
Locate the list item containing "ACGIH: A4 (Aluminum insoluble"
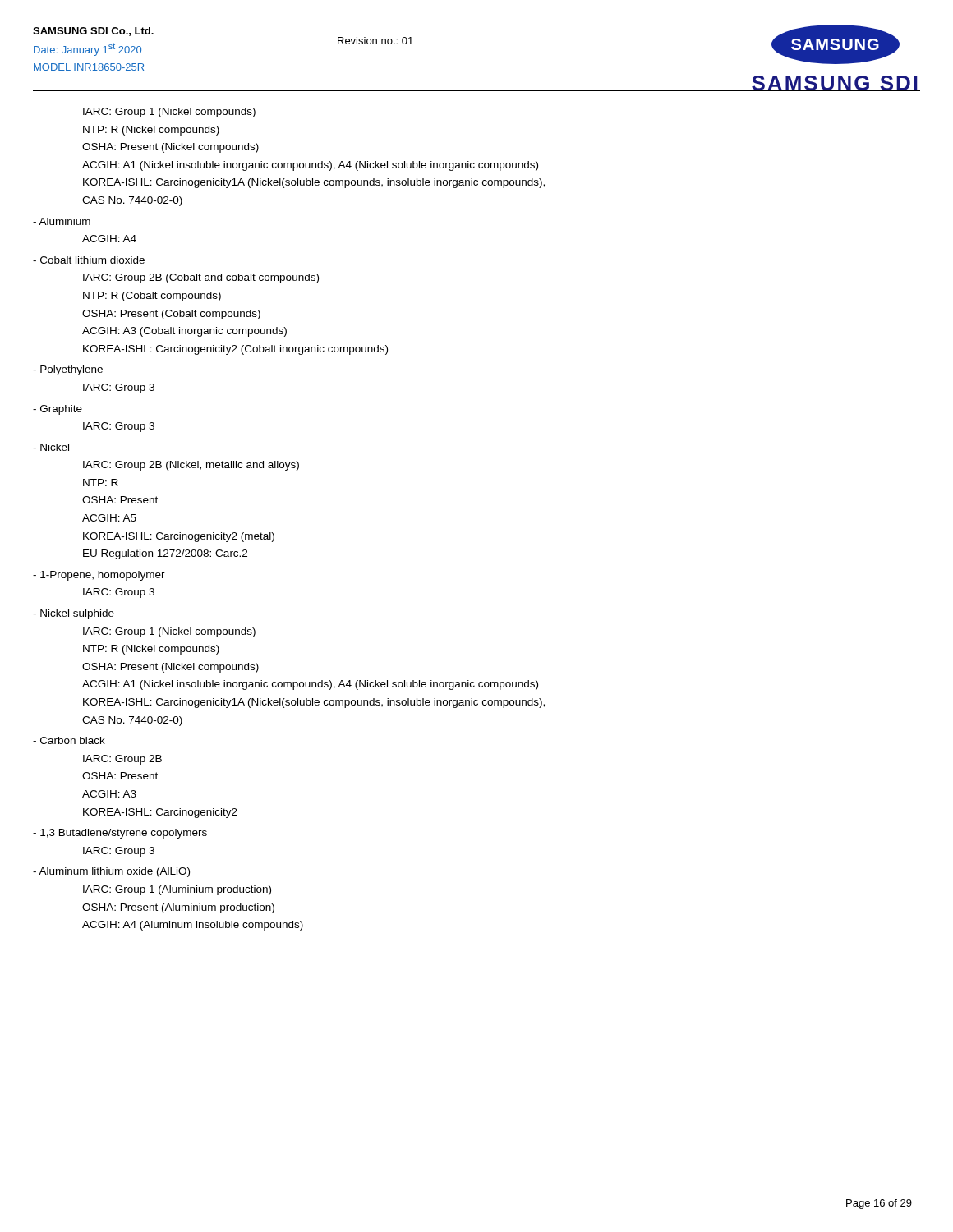pyautogui.click(x=193, y=924)
